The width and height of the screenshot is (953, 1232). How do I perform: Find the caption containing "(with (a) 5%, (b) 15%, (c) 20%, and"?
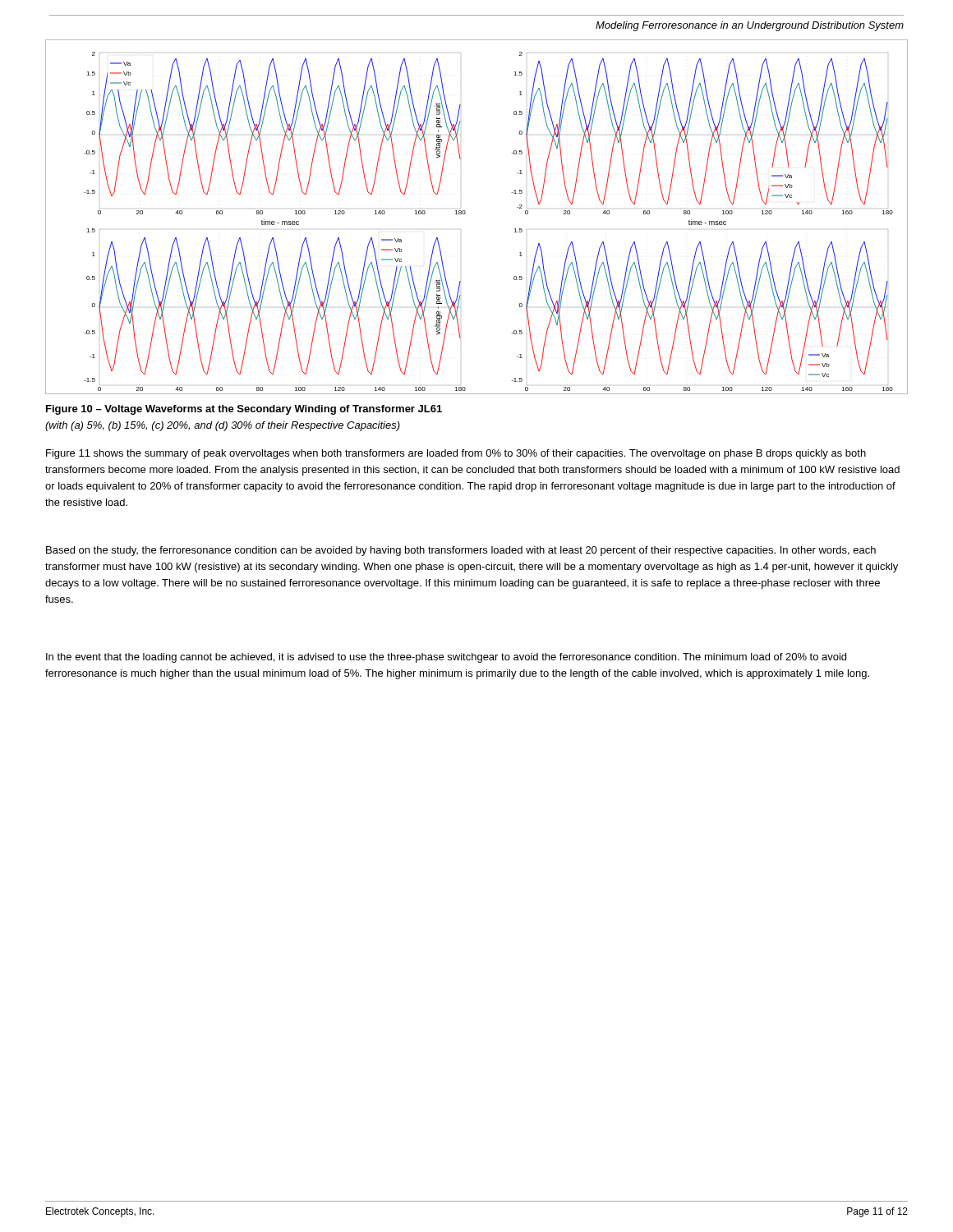(x=223, y=425)
